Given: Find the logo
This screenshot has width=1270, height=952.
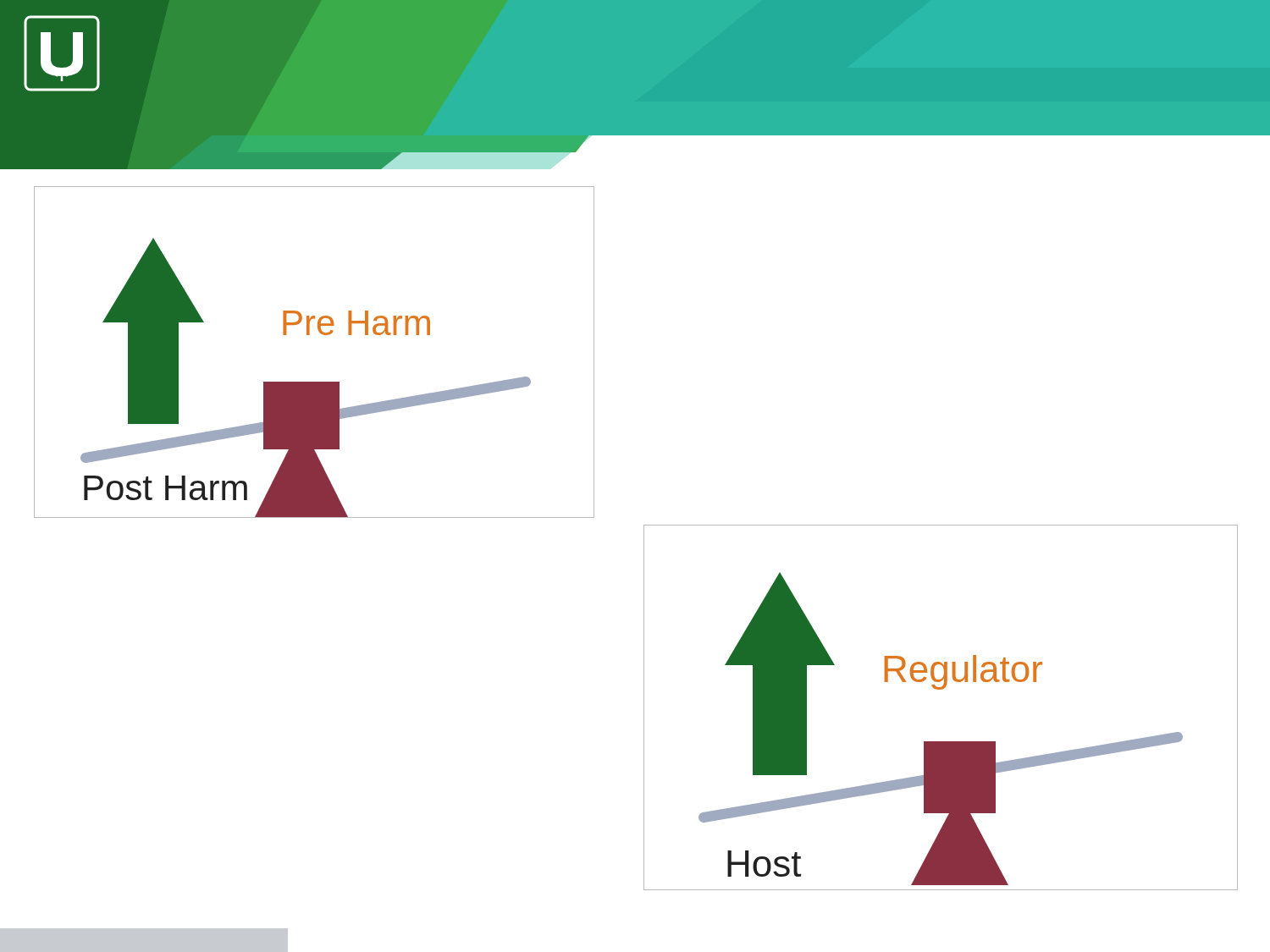Looking at the screenshot, I should tap(62, 53).
